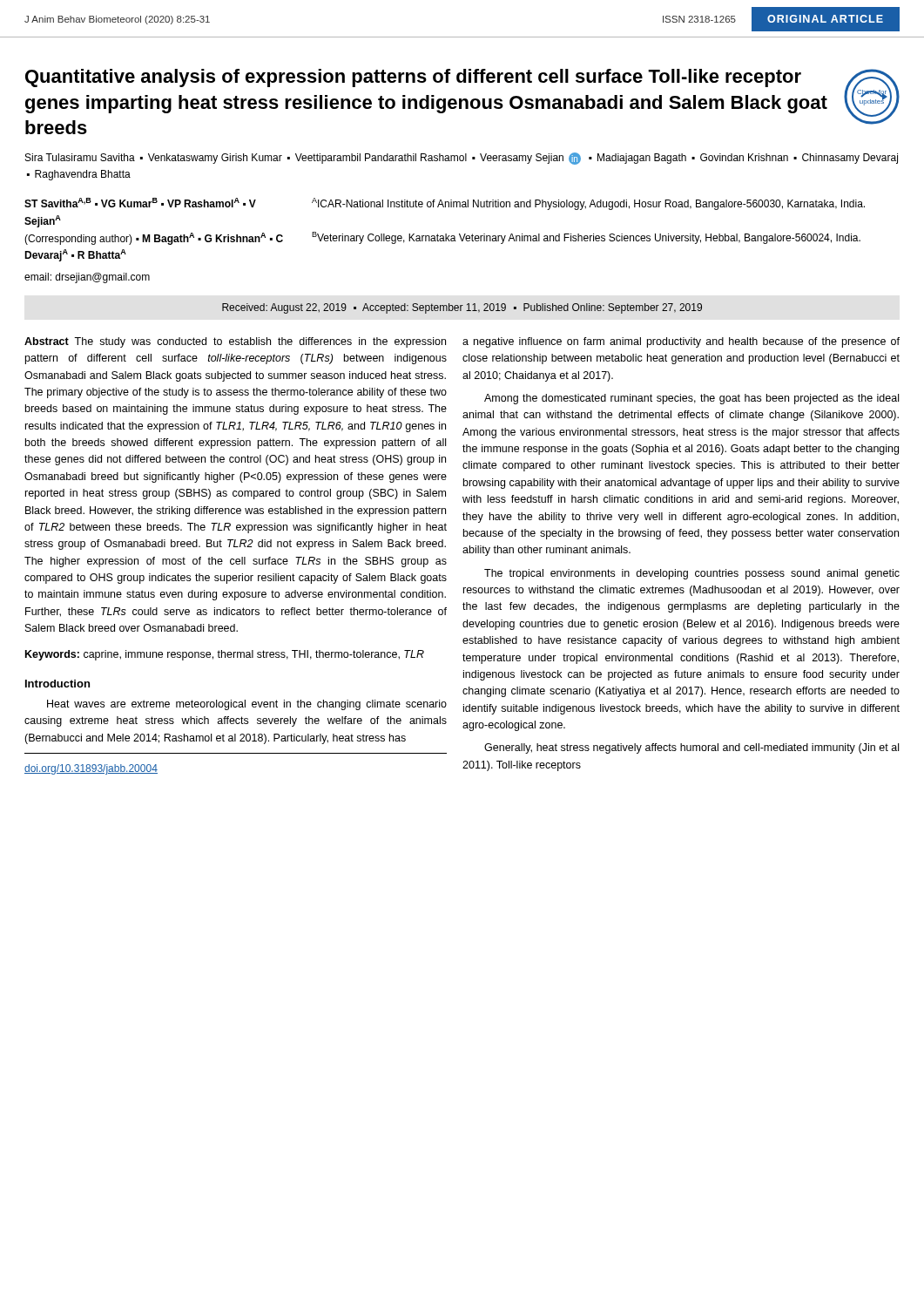This screenshot has width=924, height=1307.
Task: Select the text block starting "AICAR-National Institute of Animal Nutrition"
Action: tap(588, 204)
